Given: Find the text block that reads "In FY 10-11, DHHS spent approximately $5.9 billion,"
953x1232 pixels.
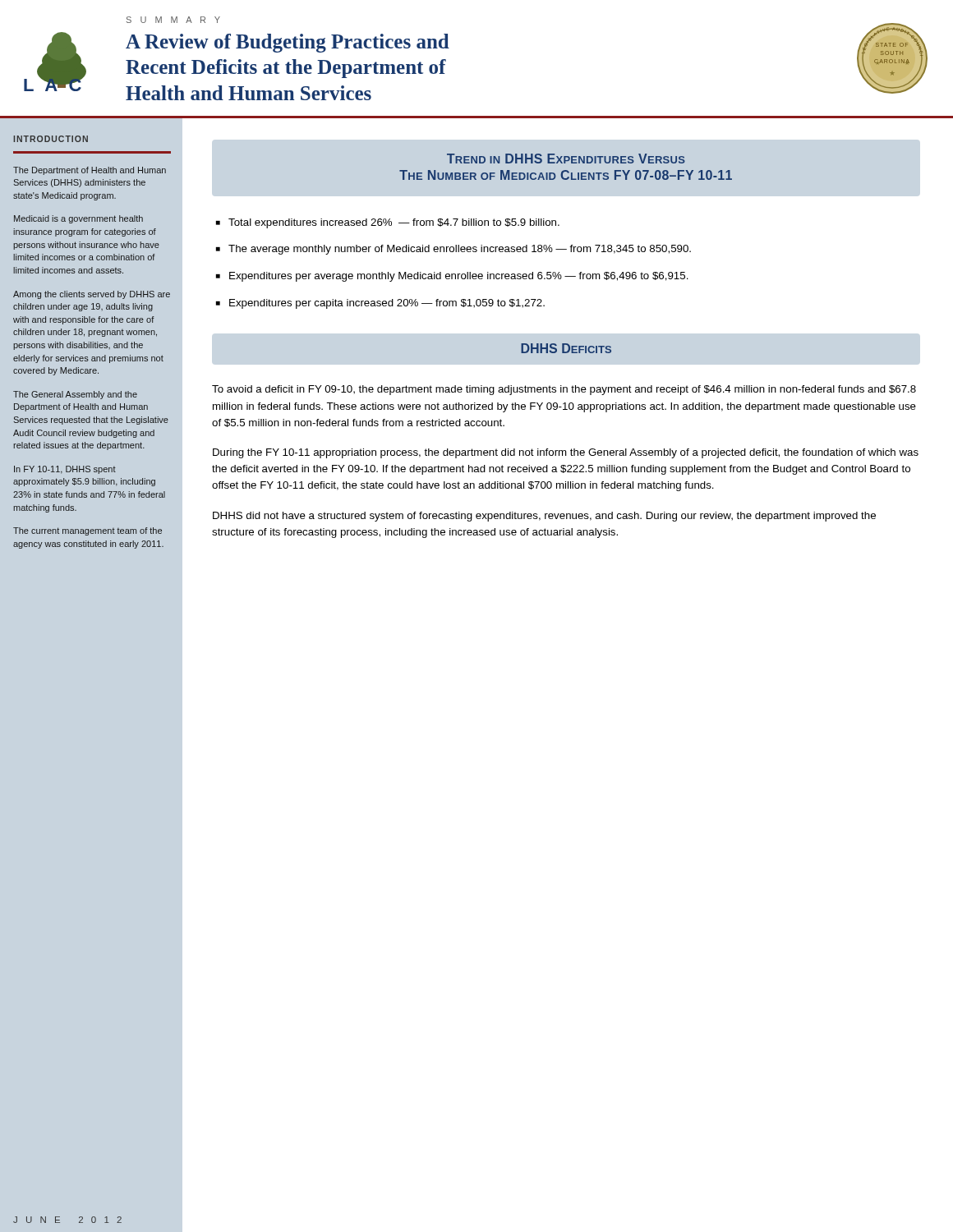Looking at the screenshot, I should 89,488.
